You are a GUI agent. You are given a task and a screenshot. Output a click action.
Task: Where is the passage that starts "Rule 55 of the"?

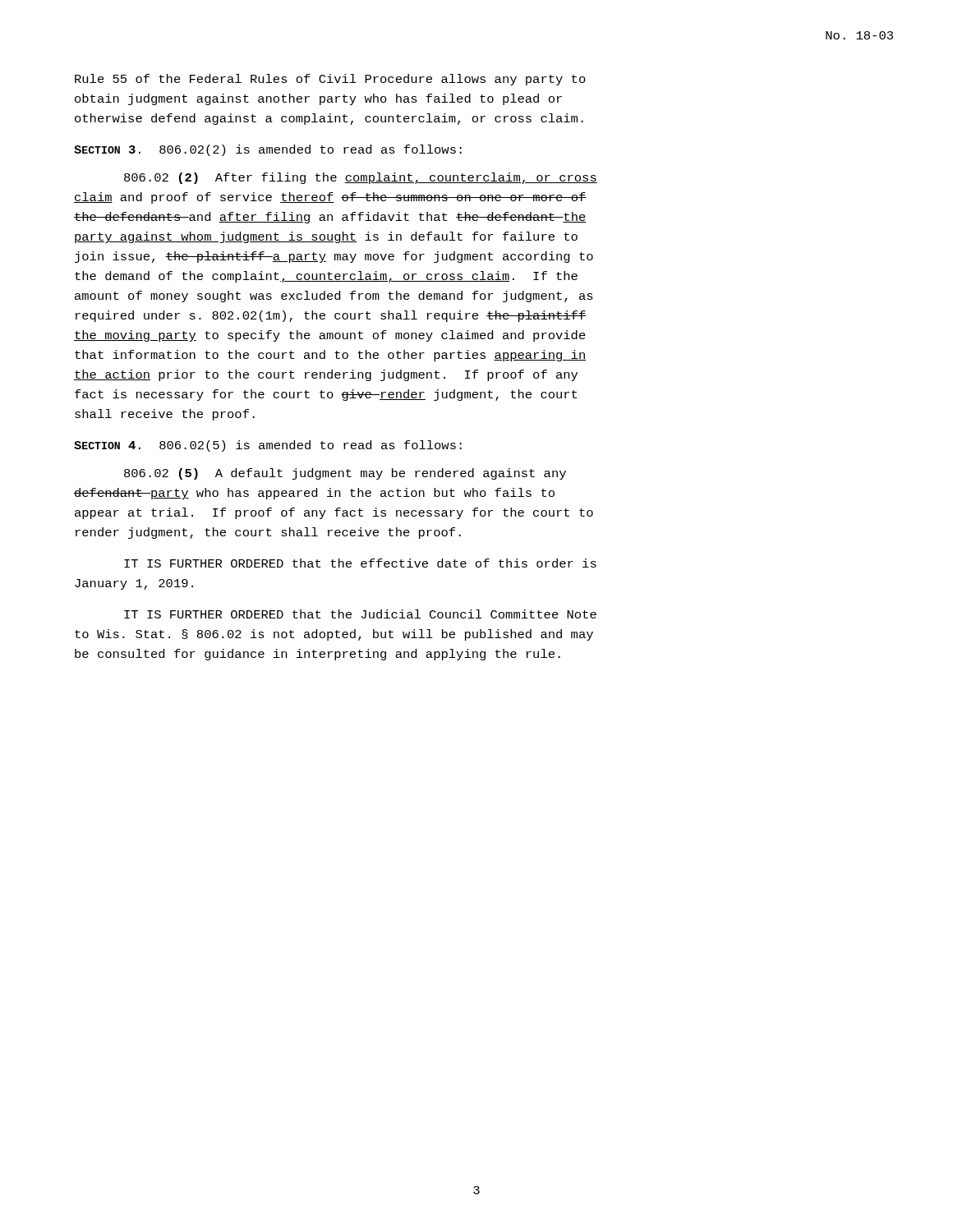(x=476, y=99)
